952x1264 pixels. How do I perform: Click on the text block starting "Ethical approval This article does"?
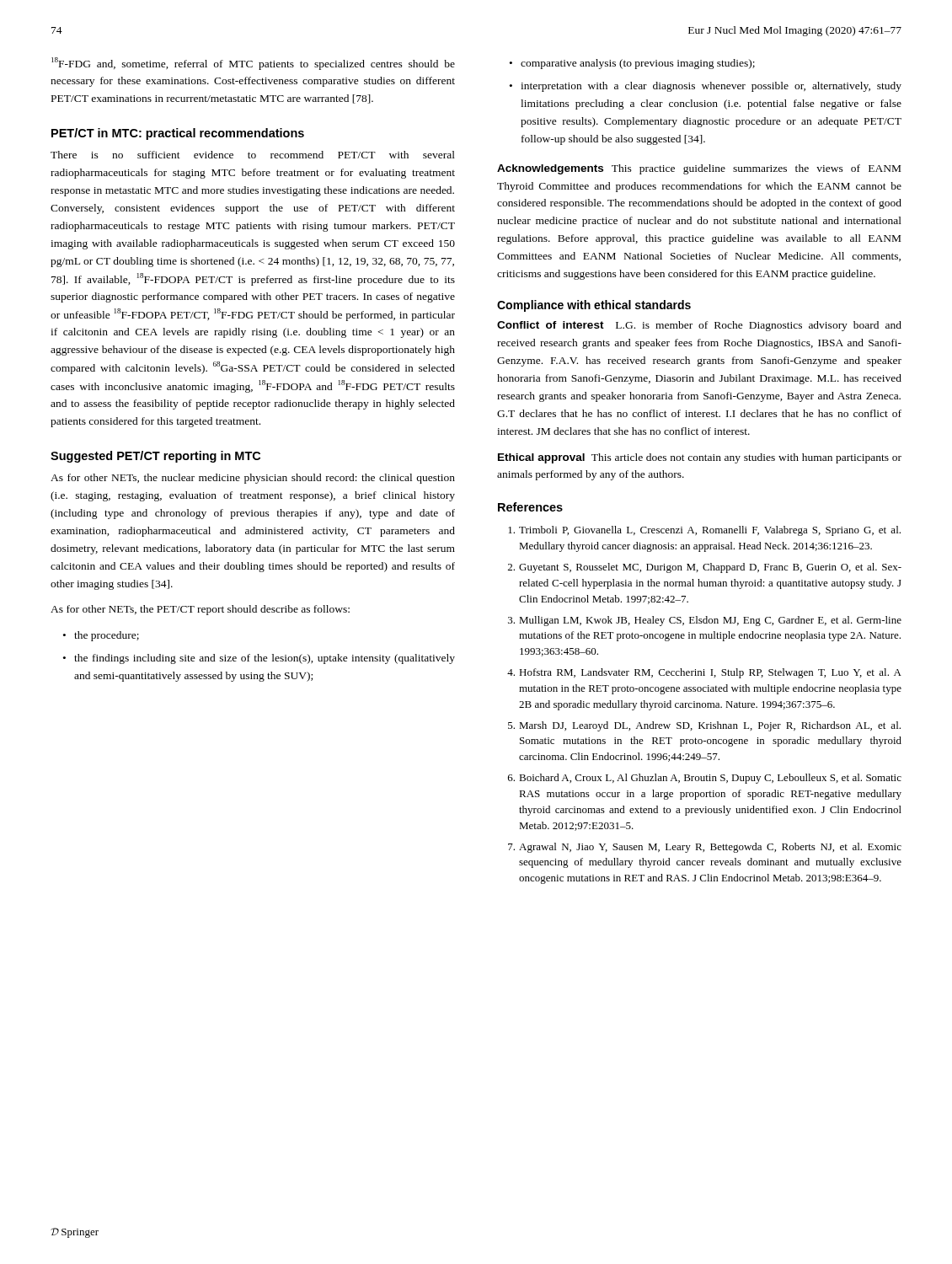coord(699,466)
